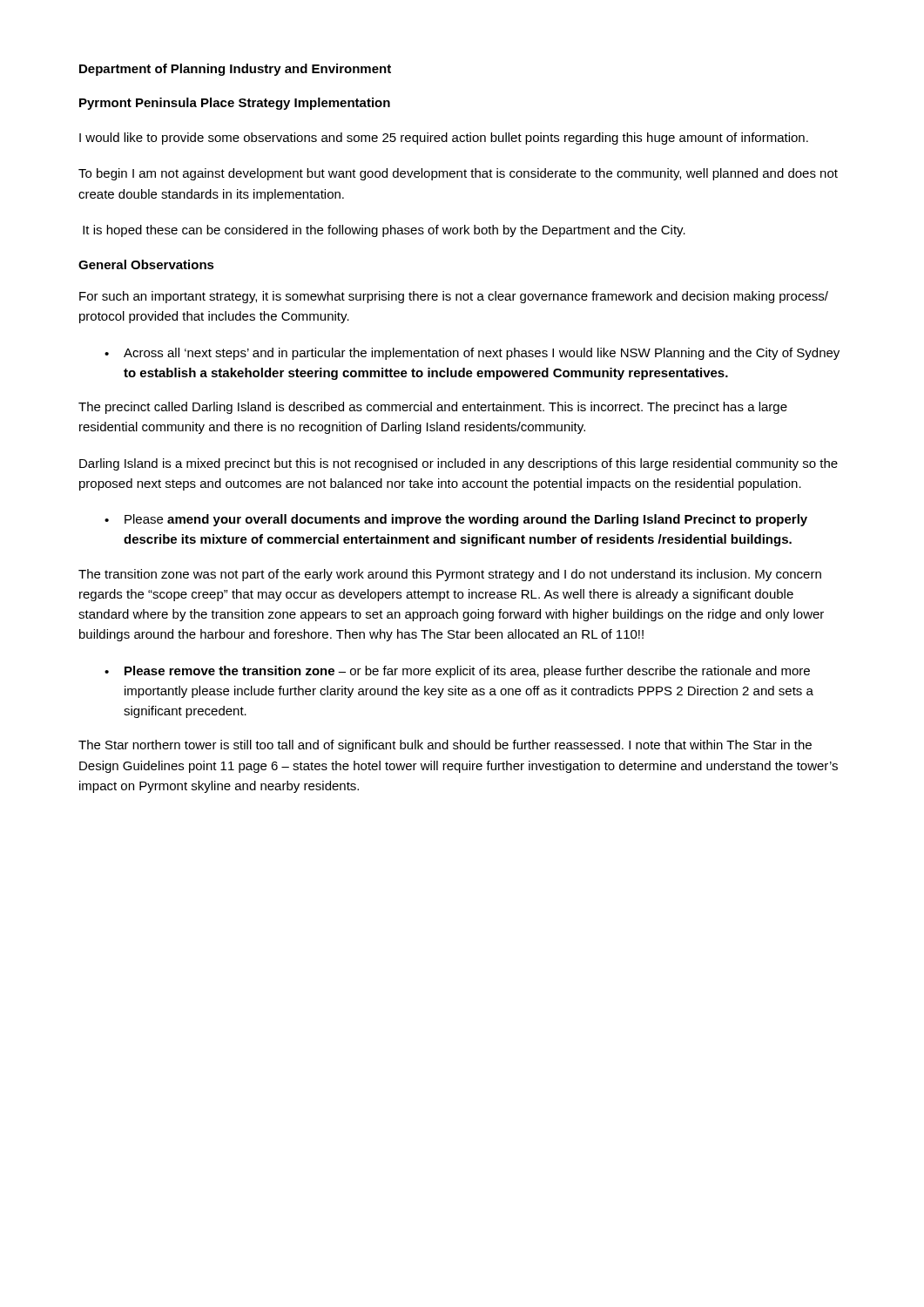Locate the block of text that opens with "• Across all ‘next"
This screenshot has height=1307, width=924.
point(475,362)
